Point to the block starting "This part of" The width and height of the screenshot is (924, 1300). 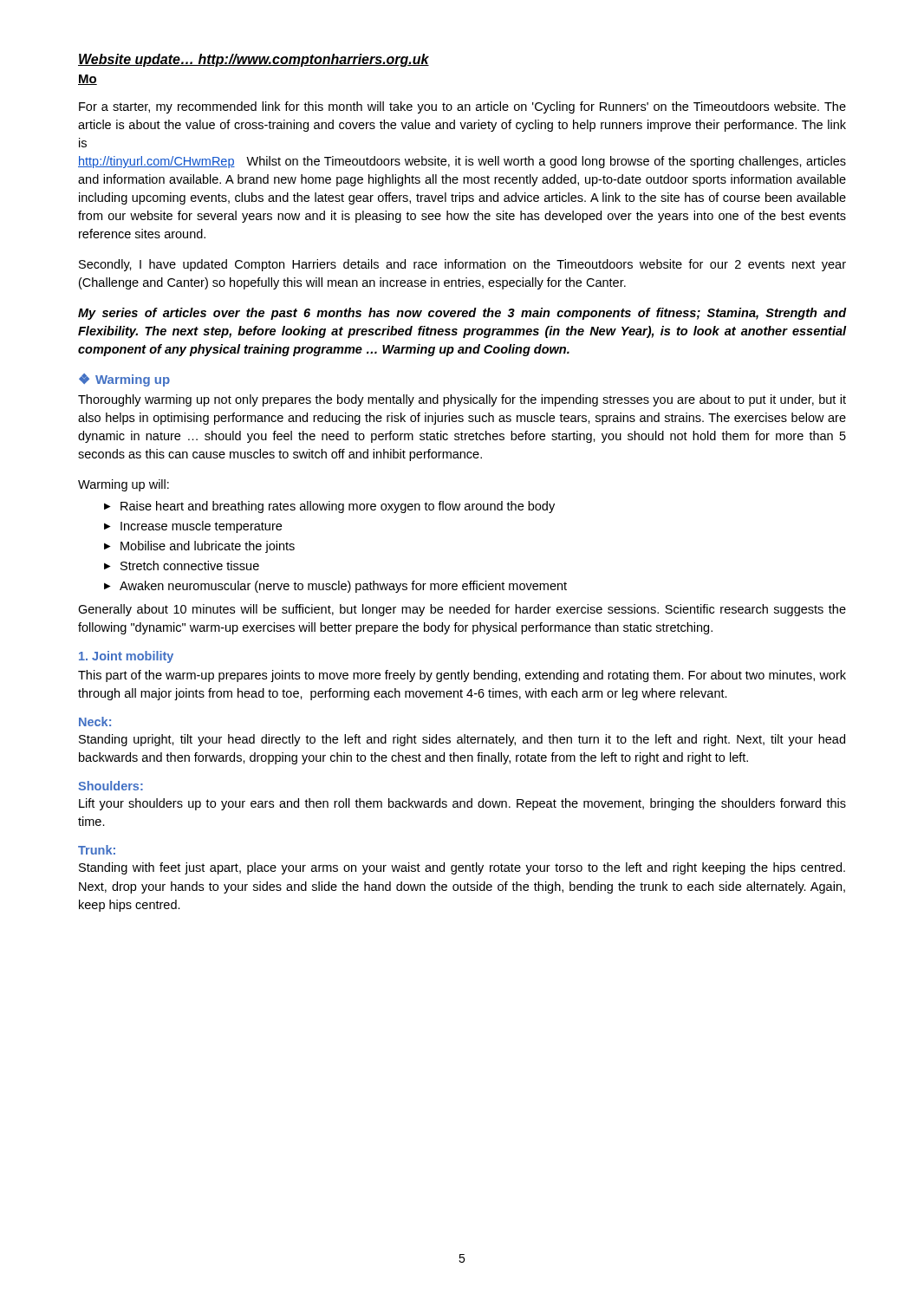click(x=462, y=685)
